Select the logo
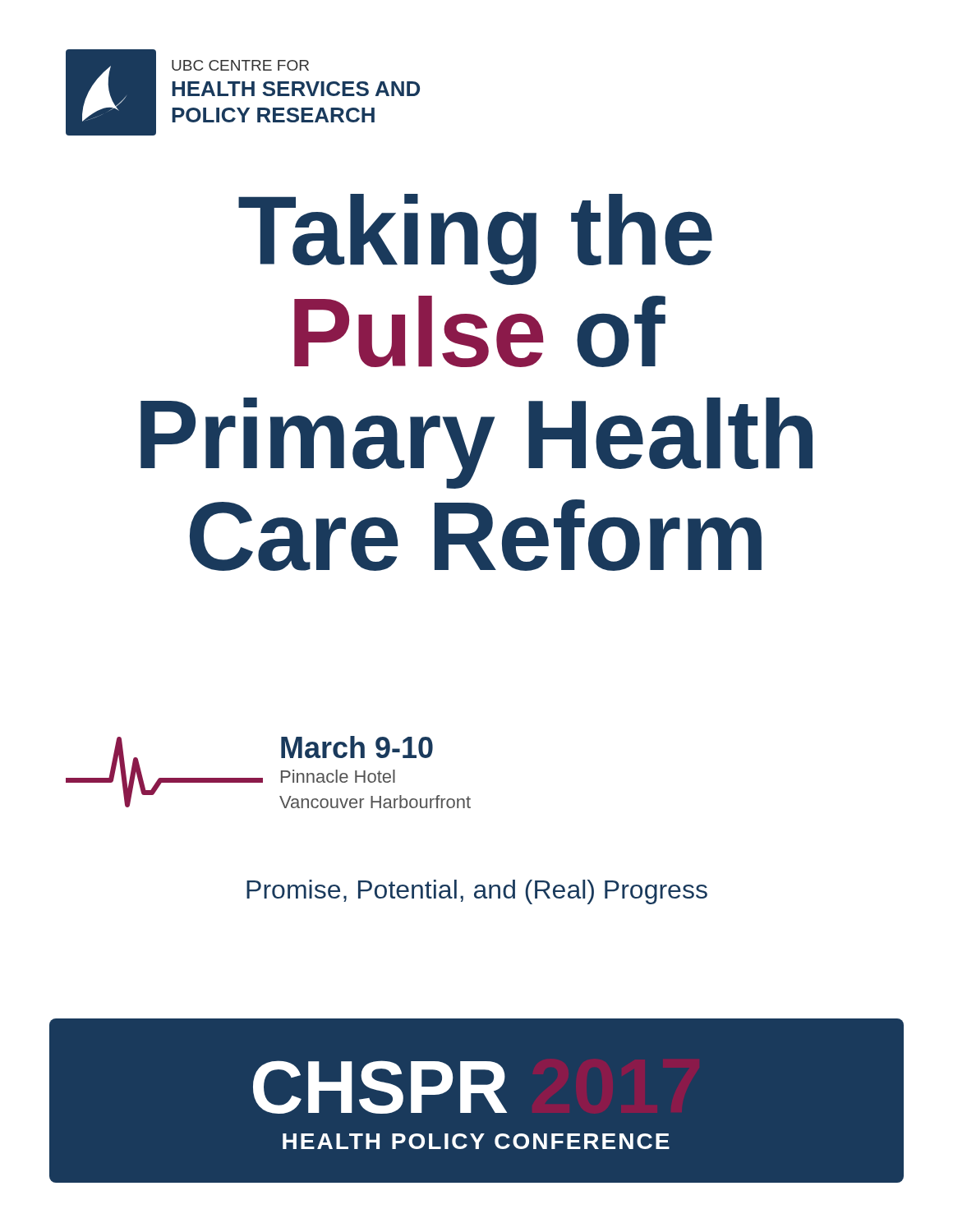 pos(243,92)
